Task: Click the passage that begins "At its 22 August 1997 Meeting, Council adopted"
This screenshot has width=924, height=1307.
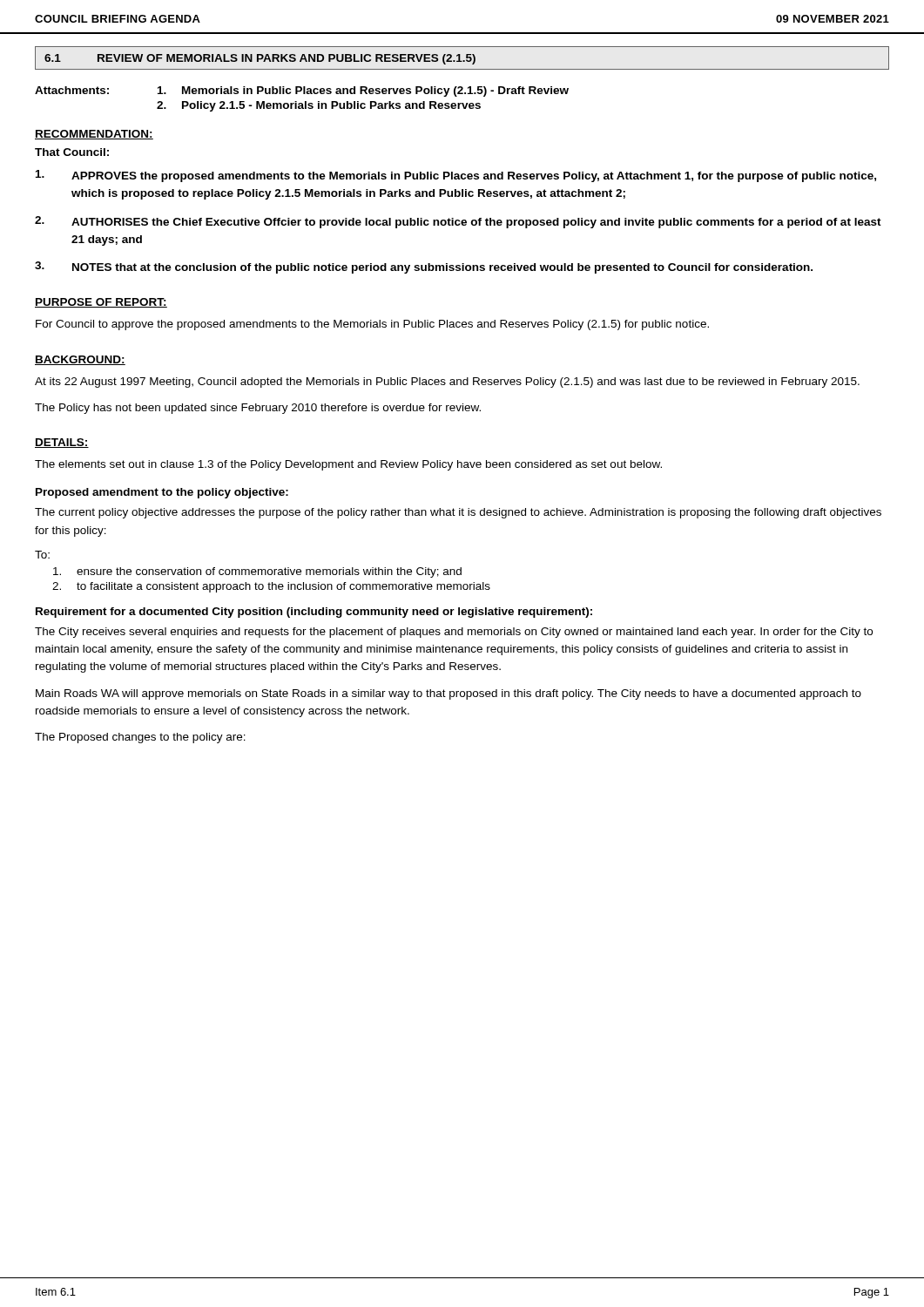Action: [448, 381]
